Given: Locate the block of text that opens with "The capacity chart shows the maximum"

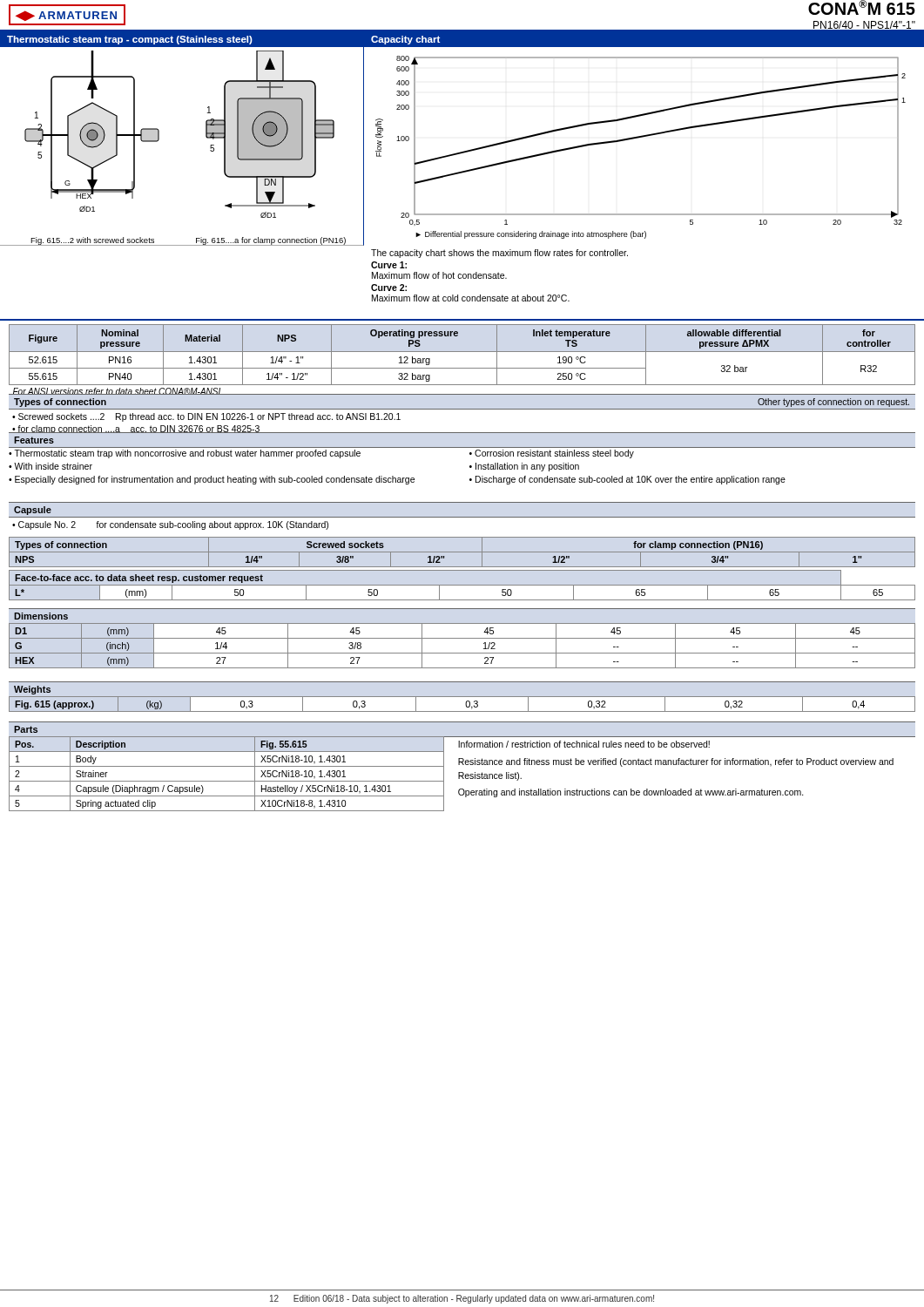Looking at the screenshot, I should point(500,253).
